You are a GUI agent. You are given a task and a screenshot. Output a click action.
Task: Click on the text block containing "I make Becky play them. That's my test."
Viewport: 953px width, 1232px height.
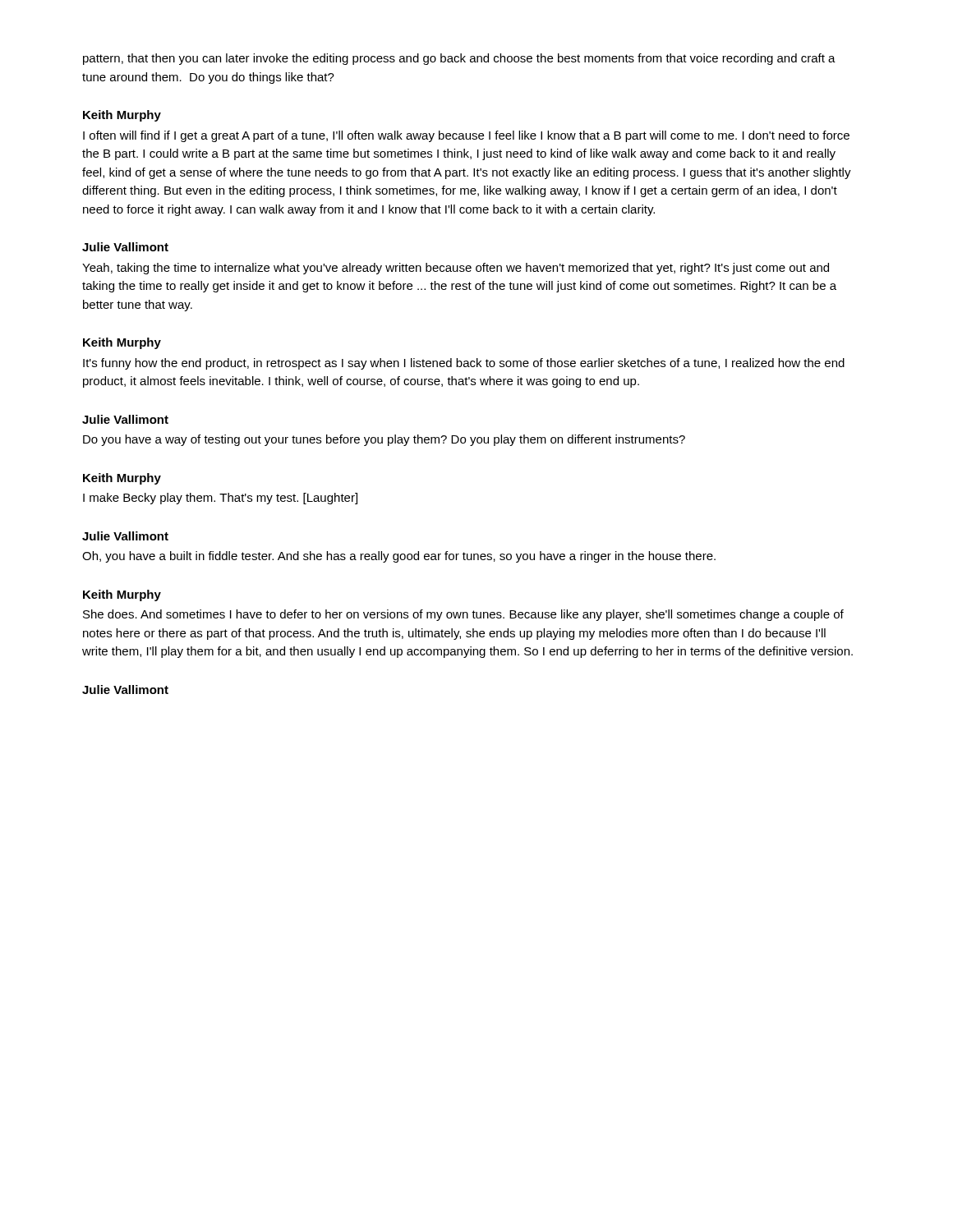(220, 497)
